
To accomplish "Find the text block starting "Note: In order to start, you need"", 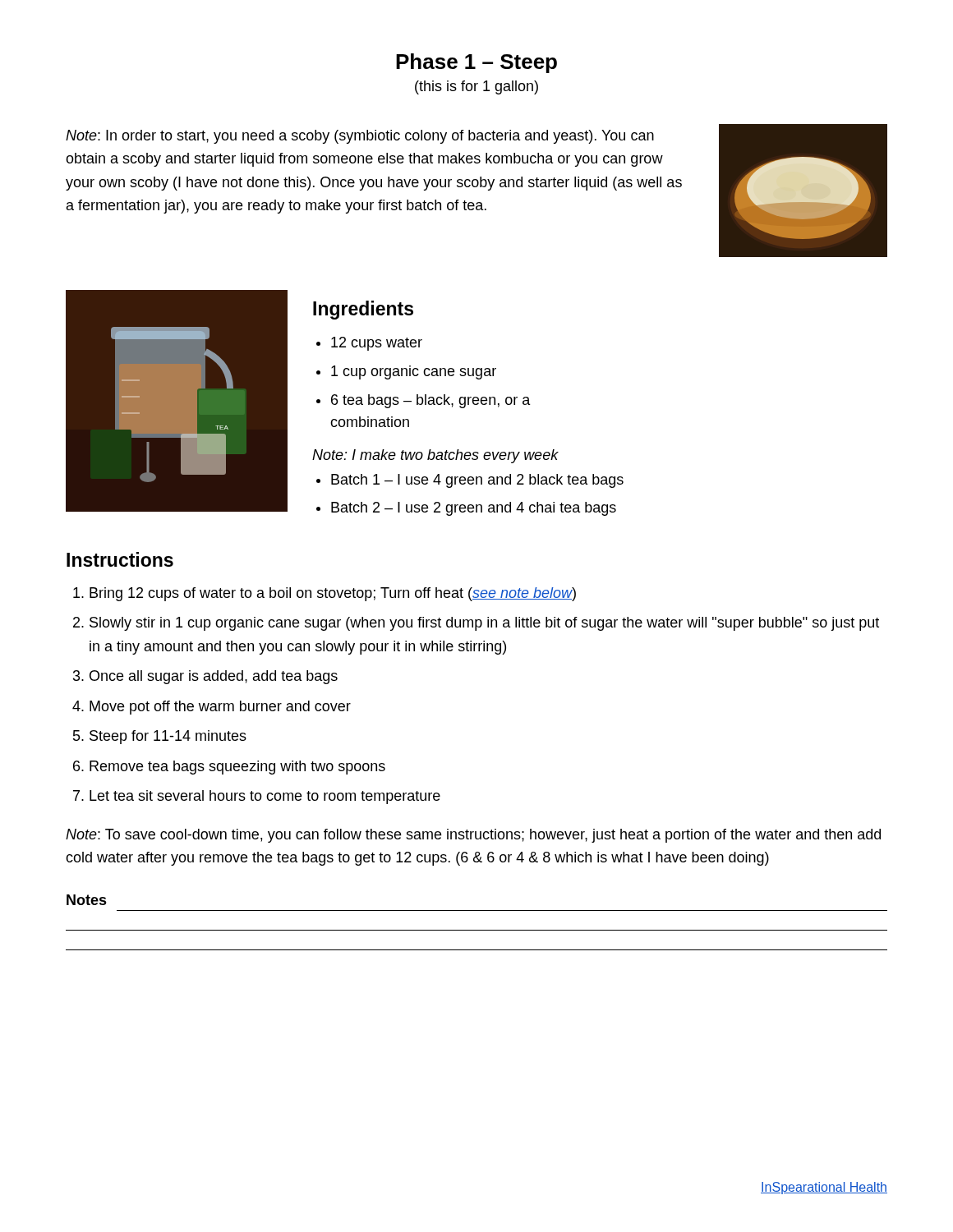I will click(x=374, y=171).
